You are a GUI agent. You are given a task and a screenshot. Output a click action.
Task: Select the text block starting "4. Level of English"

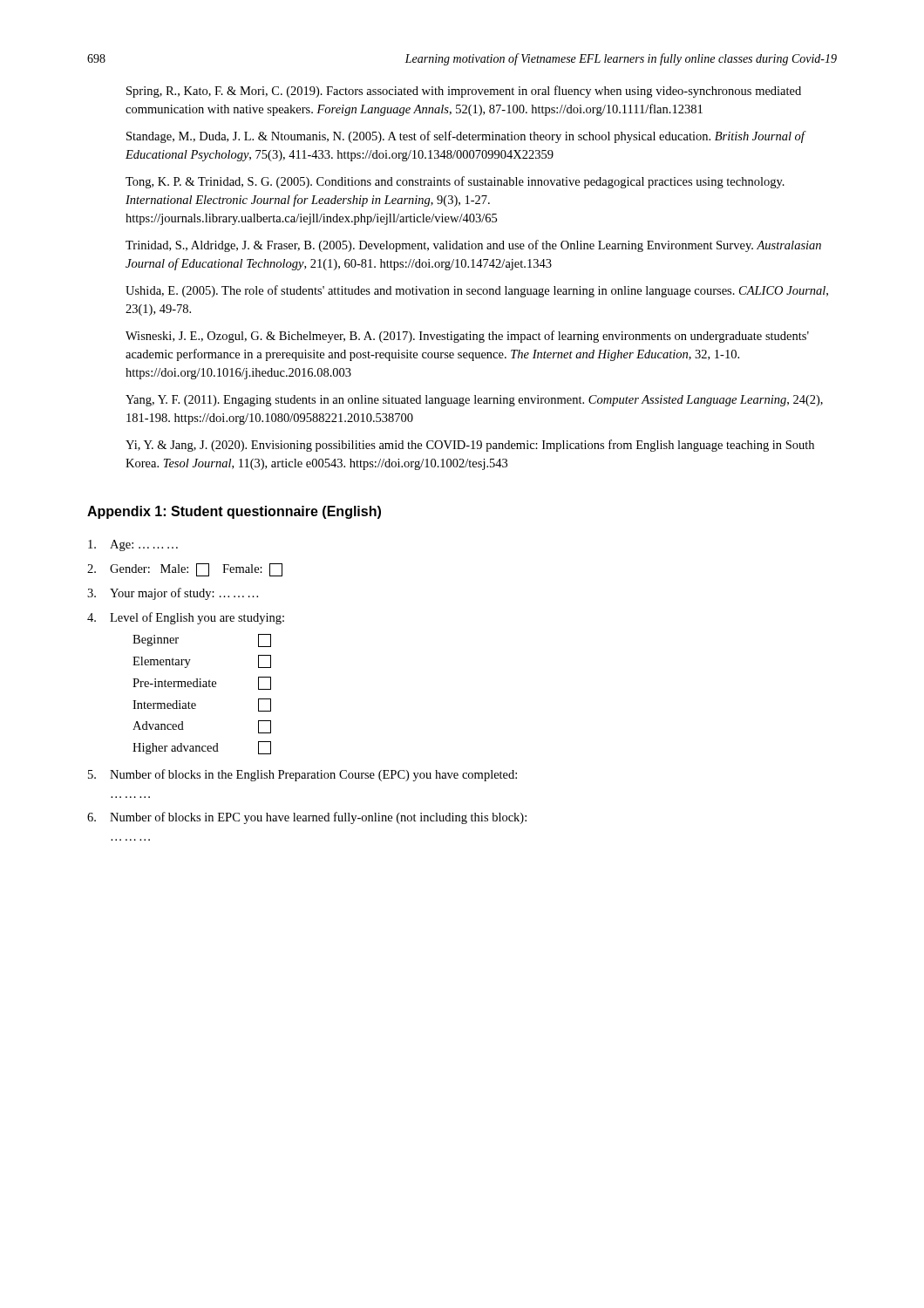tap(186, 618)
